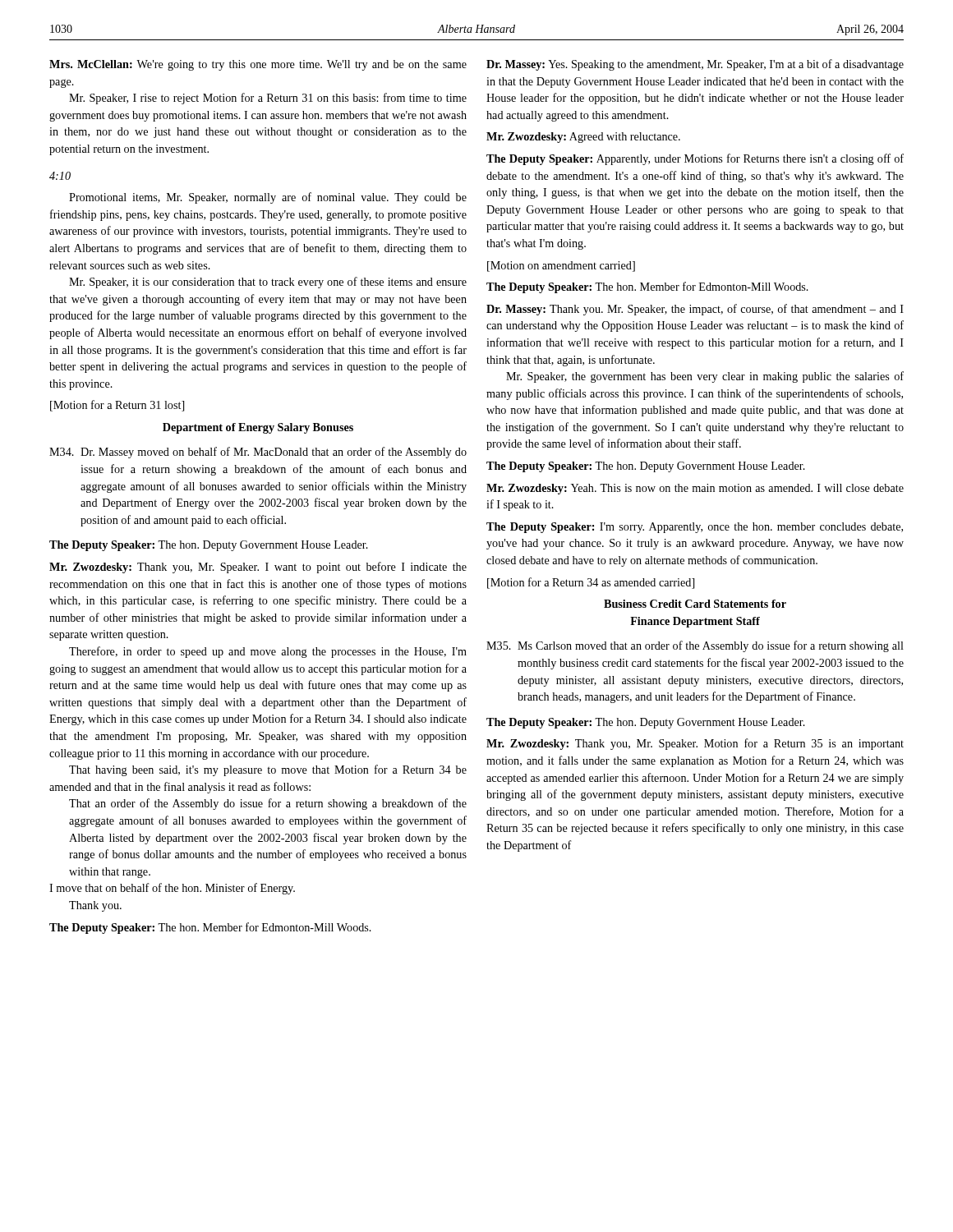
Task: Click on the text block starting "Business Credit Card Statements forFinance Department"
Action: tap(695, 613)
